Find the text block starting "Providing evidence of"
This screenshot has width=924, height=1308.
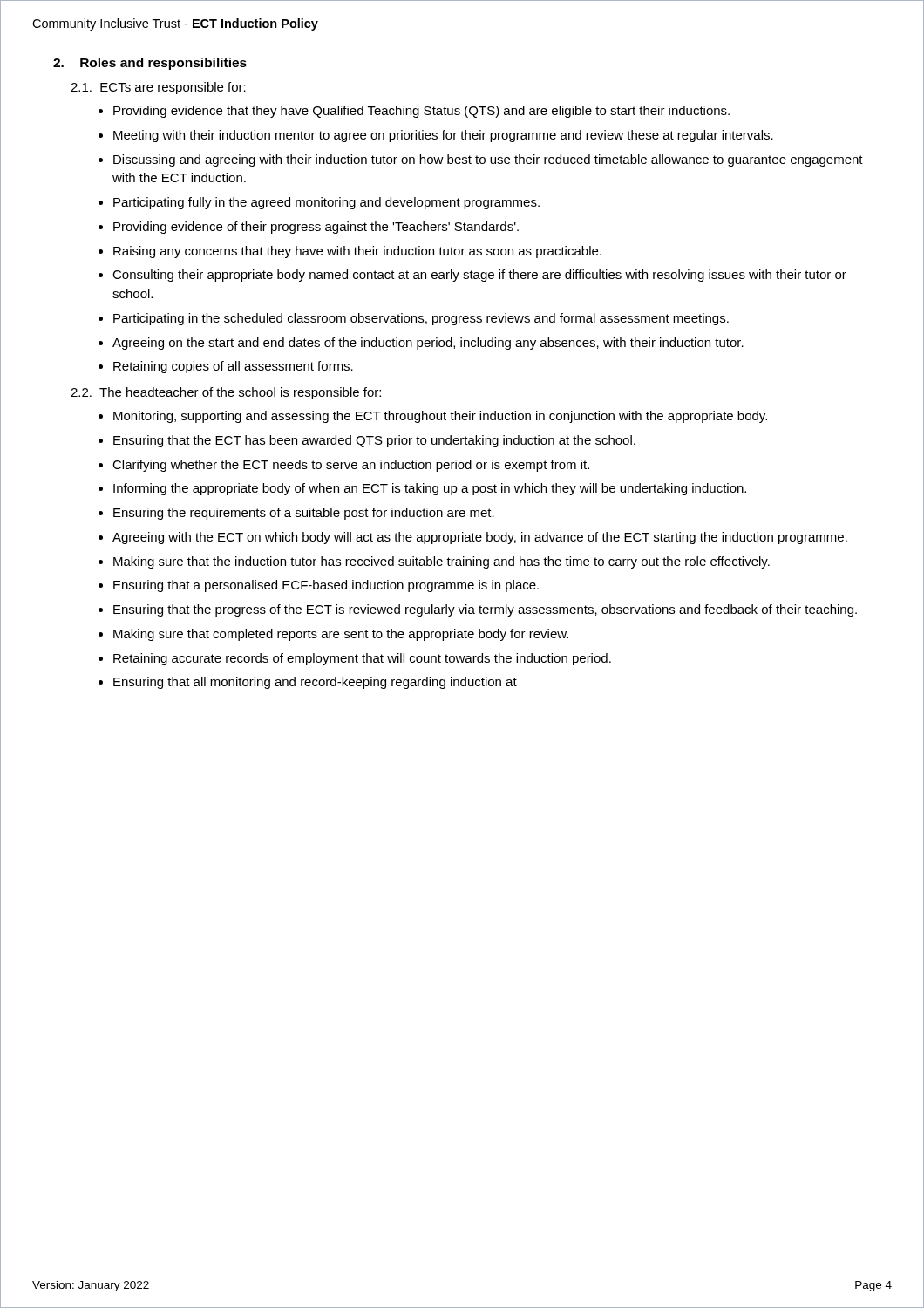pos(316,226)
